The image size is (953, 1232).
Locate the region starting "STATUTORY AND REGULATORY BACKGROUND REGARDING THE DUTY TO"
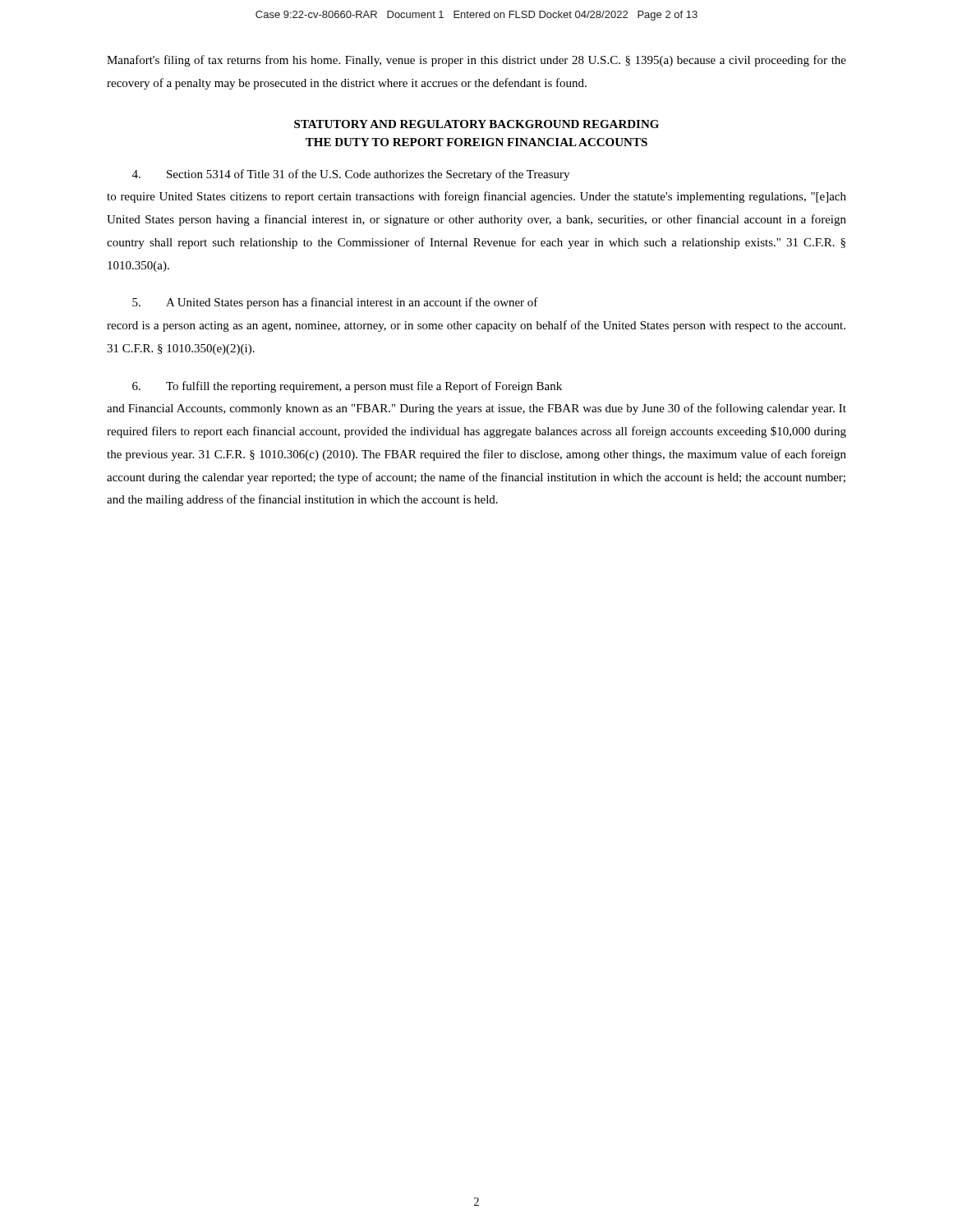tap(476, 133)
